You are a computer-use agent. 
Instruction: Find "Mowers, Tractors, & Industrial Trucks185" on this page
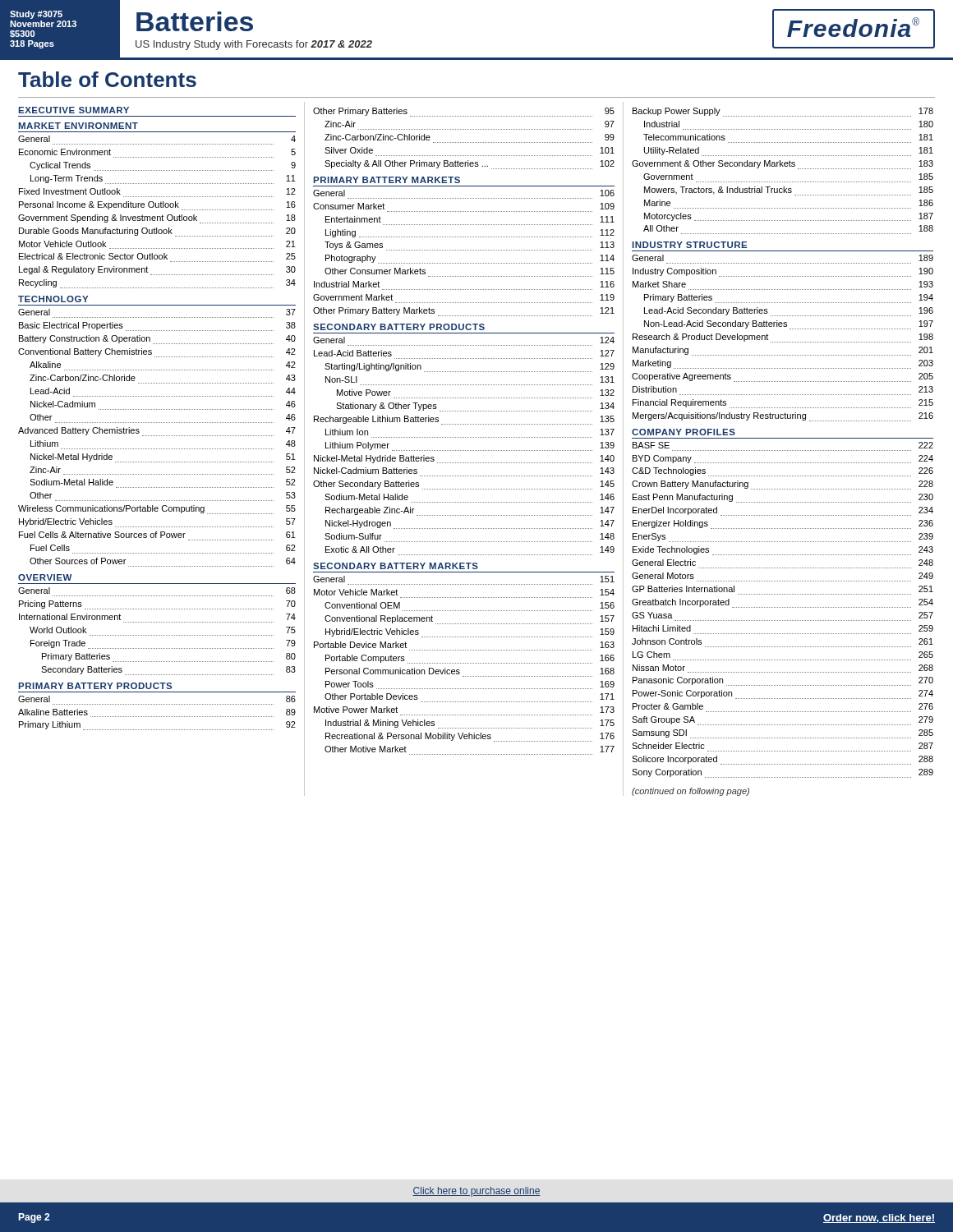click(788, 190)
